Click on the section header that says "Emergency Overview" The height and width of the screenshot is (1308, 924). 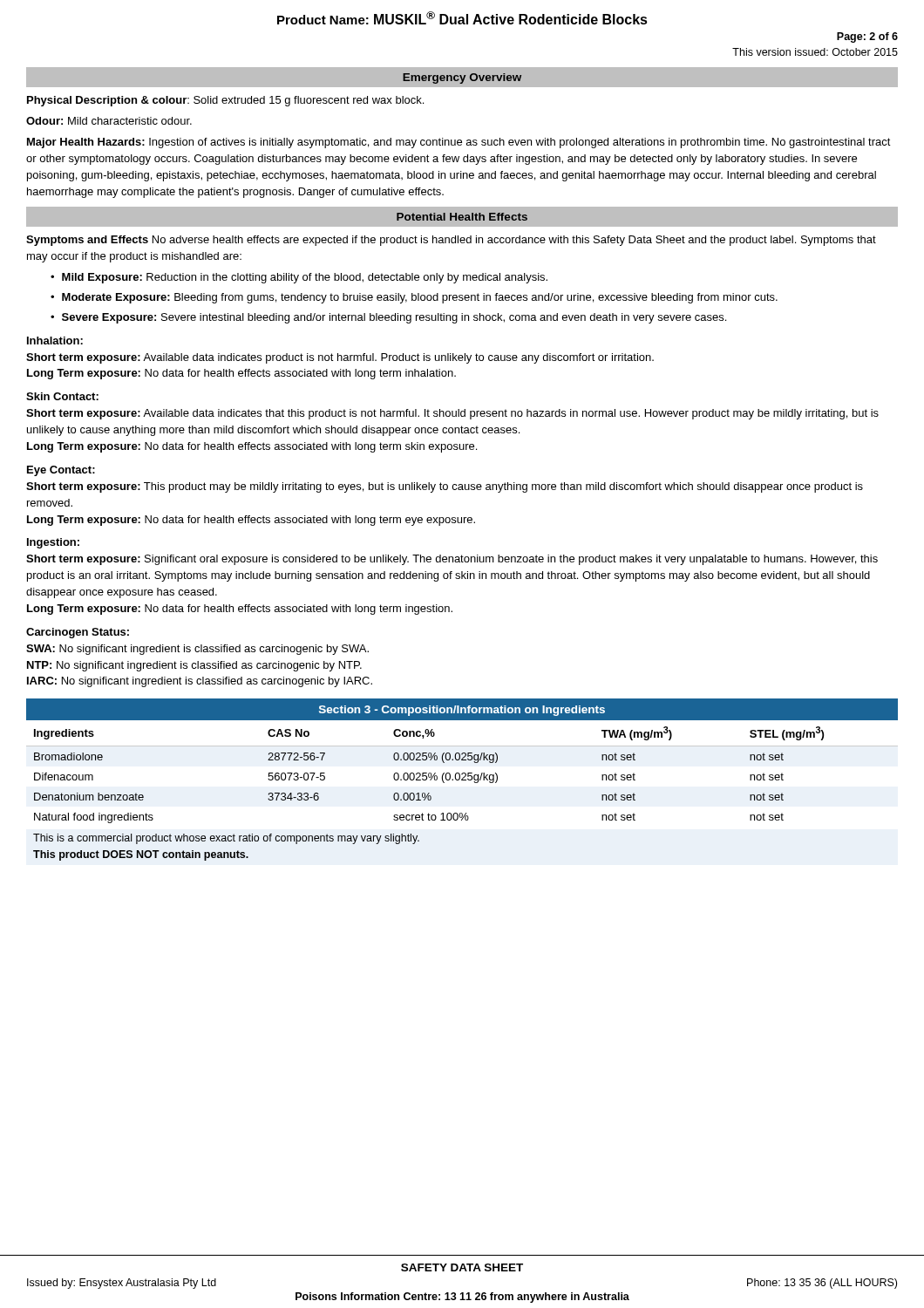tap(462, 77)
